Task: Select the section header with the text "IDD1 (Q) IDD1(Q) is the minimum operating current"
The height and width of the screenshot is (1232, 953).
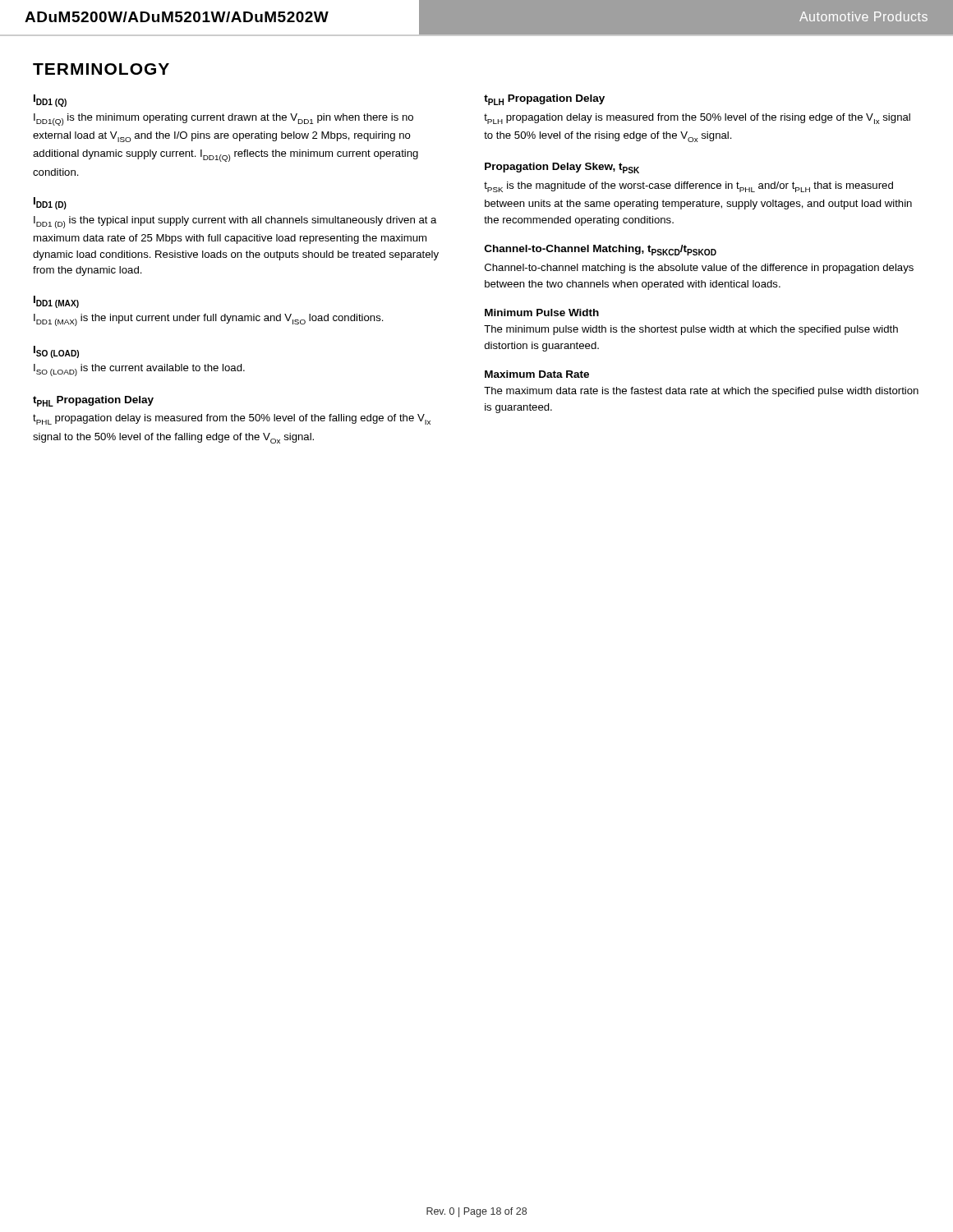Action: (238, 136)
